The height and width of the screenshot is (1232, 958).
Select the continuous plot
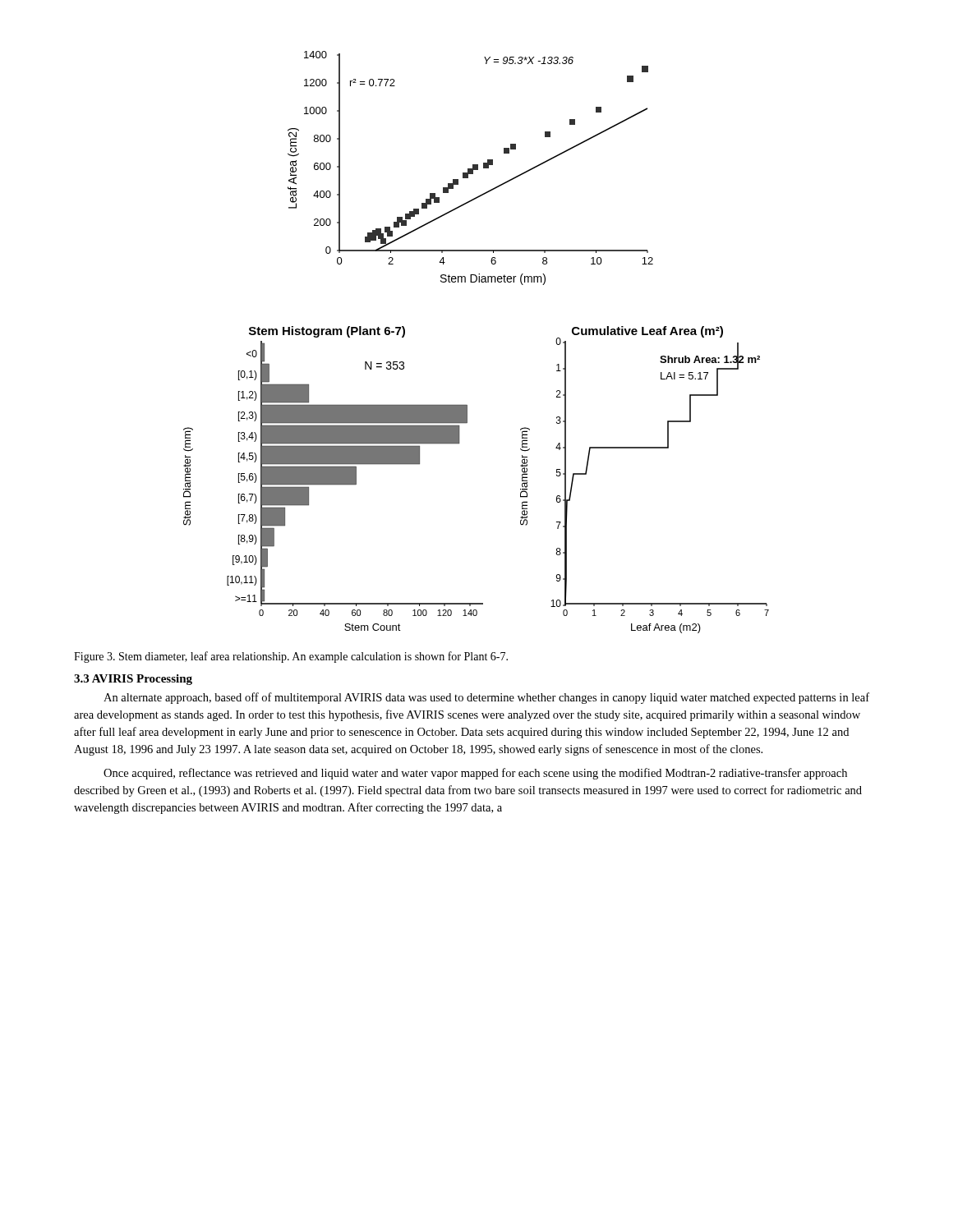pyautogui.click(x=647, y=482)
